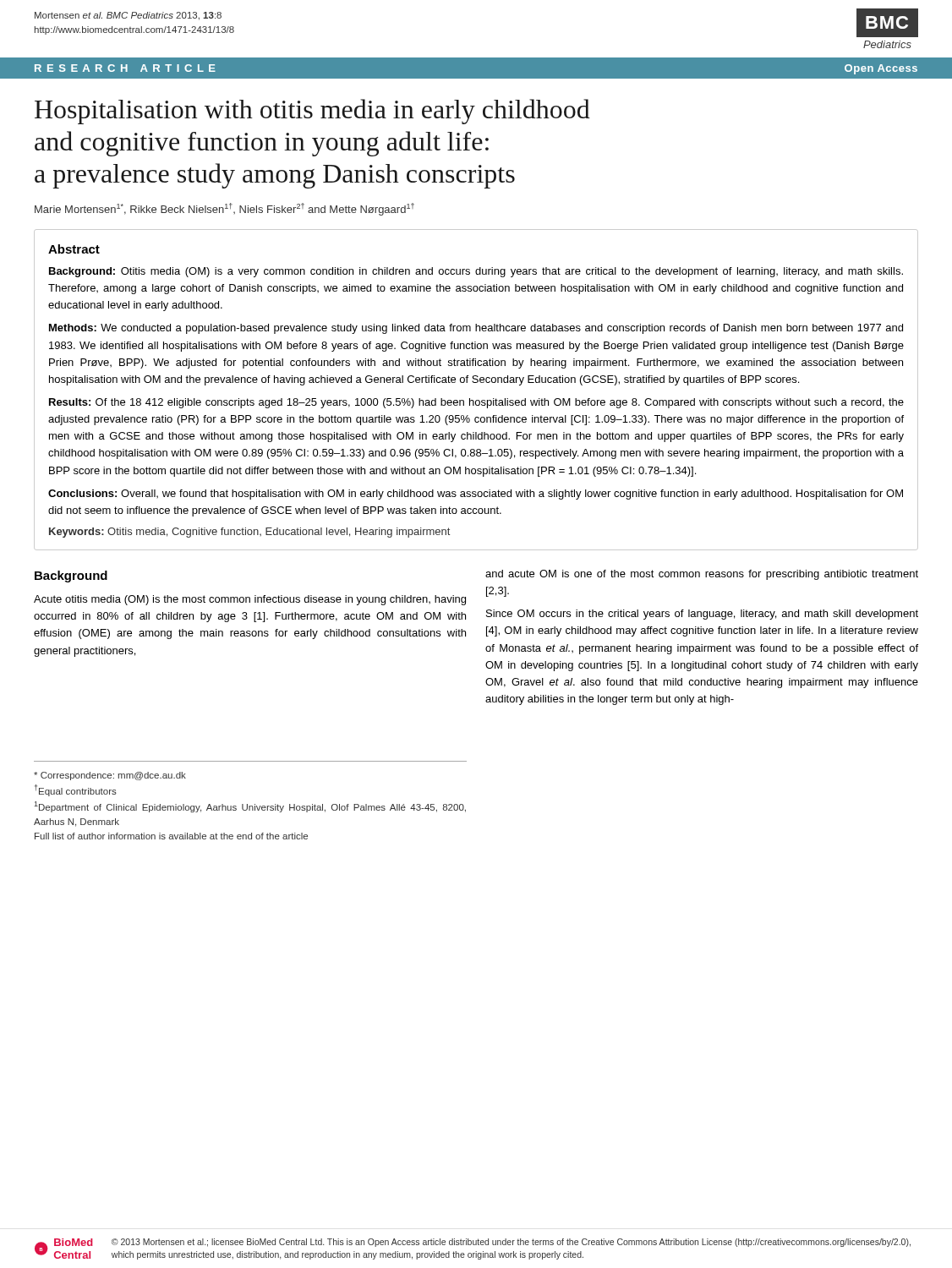The image size is (952, 1268).
Task: Locate the region starting "Marie Mortensen1*, Rikke Beck Nielsen1†, Niels"
Action: click(x=224, y=209)
